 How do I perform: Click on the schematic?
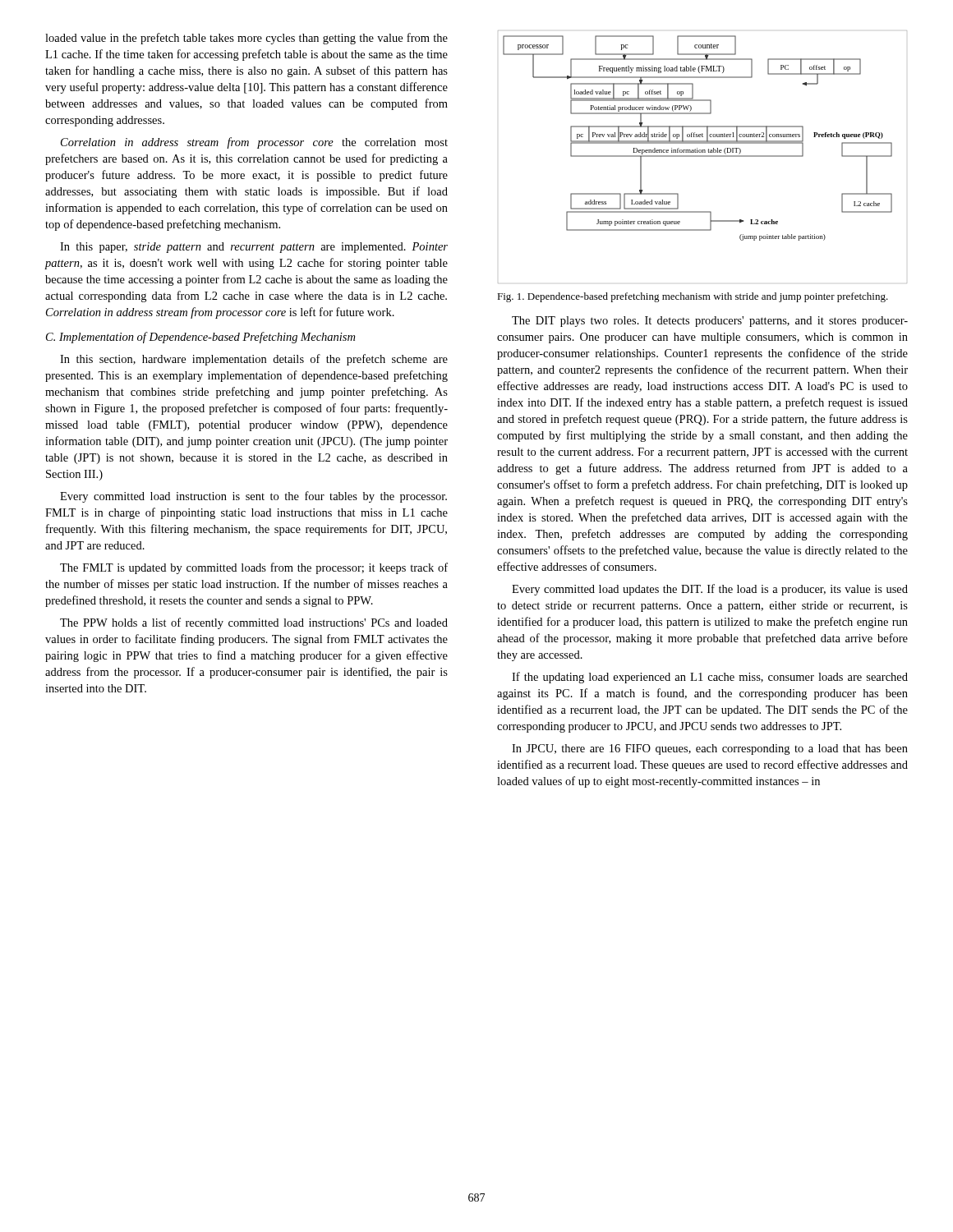click(x=702, y=157)
